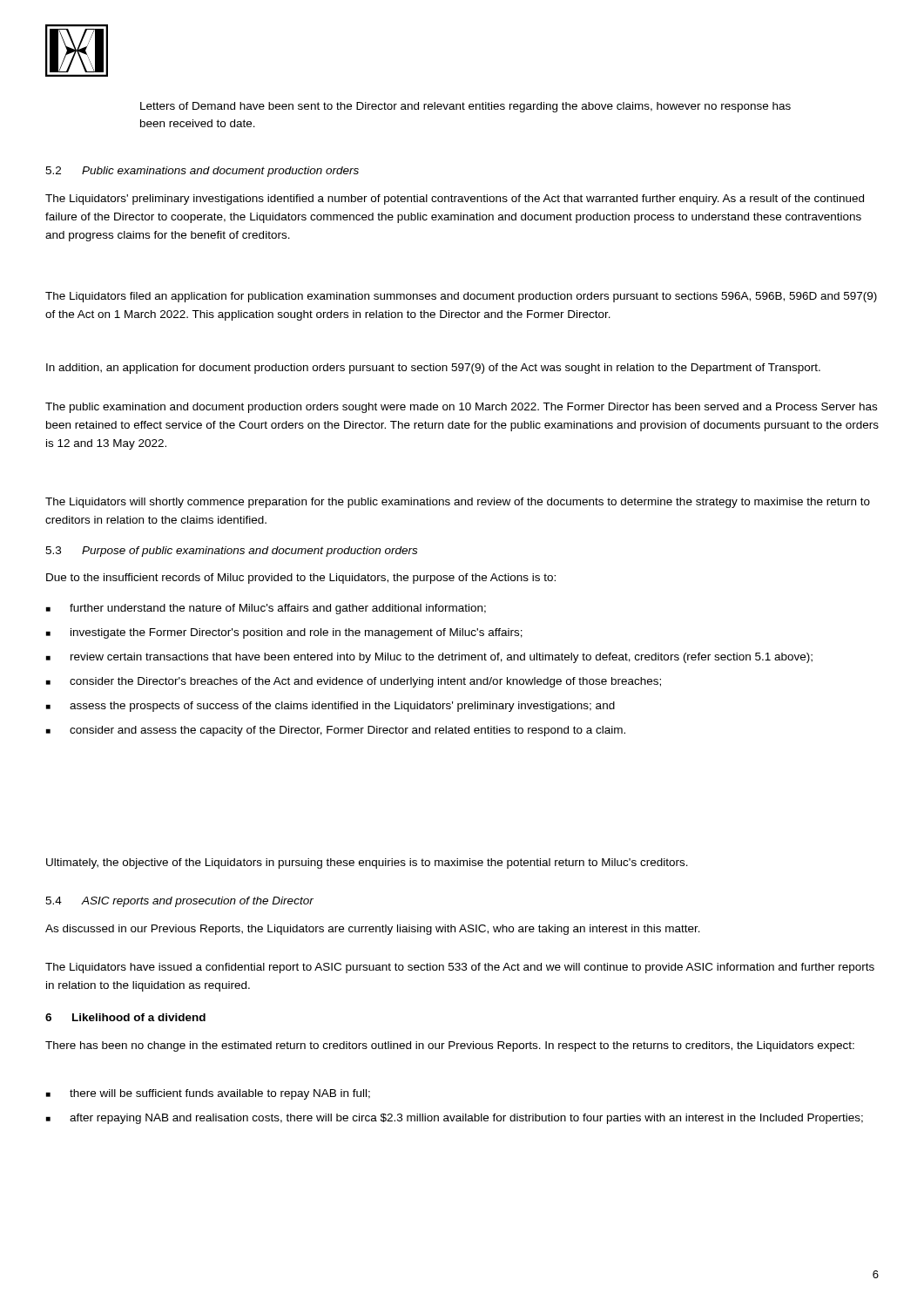Find "6 Likelihood of a dividend" on this page
This screenshot has height=1307, width=924.
(126, 1017)
